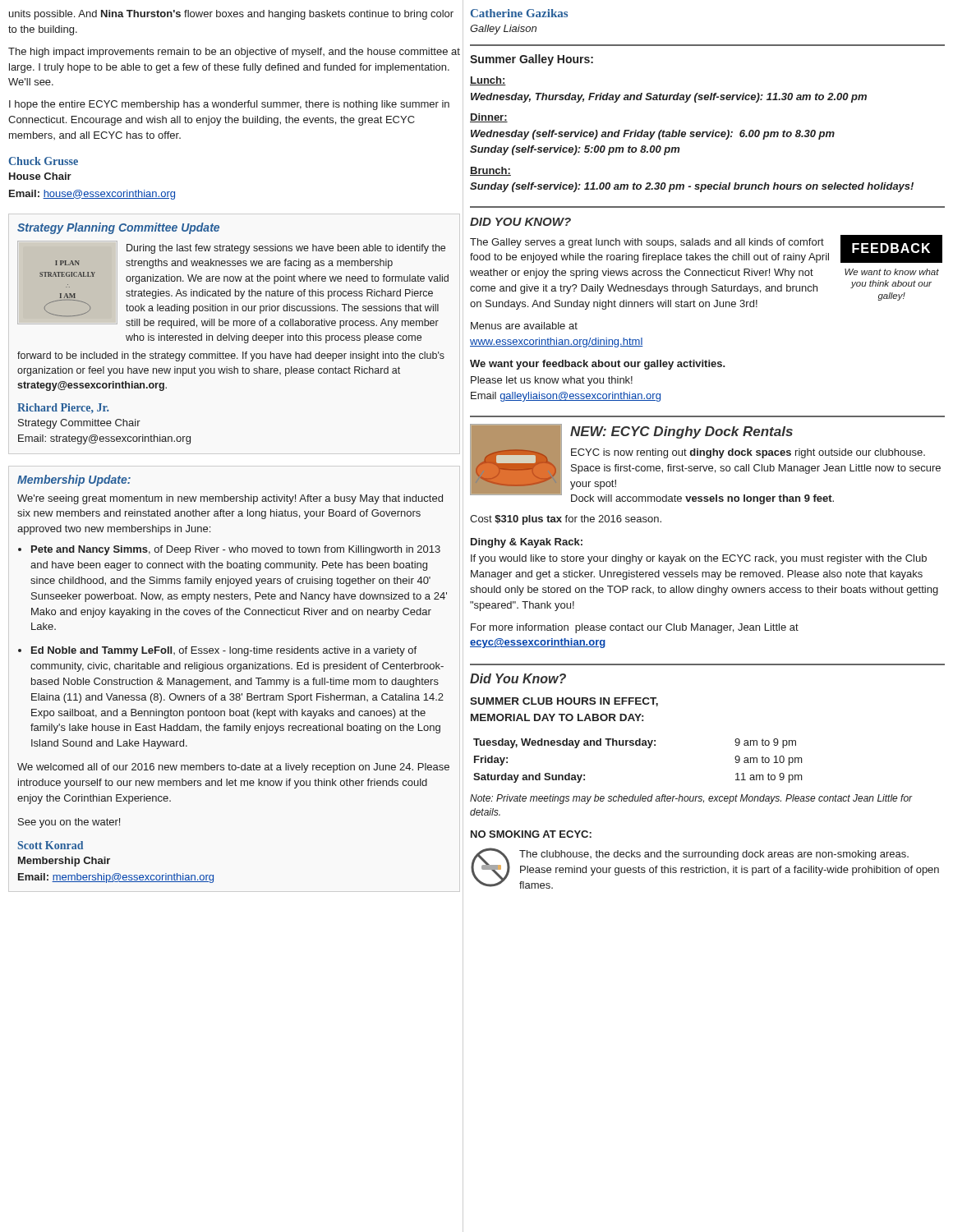
Task: Point to "Membership Chair Email: membership@essexcorinthian.org"
Action: (116, 869)
